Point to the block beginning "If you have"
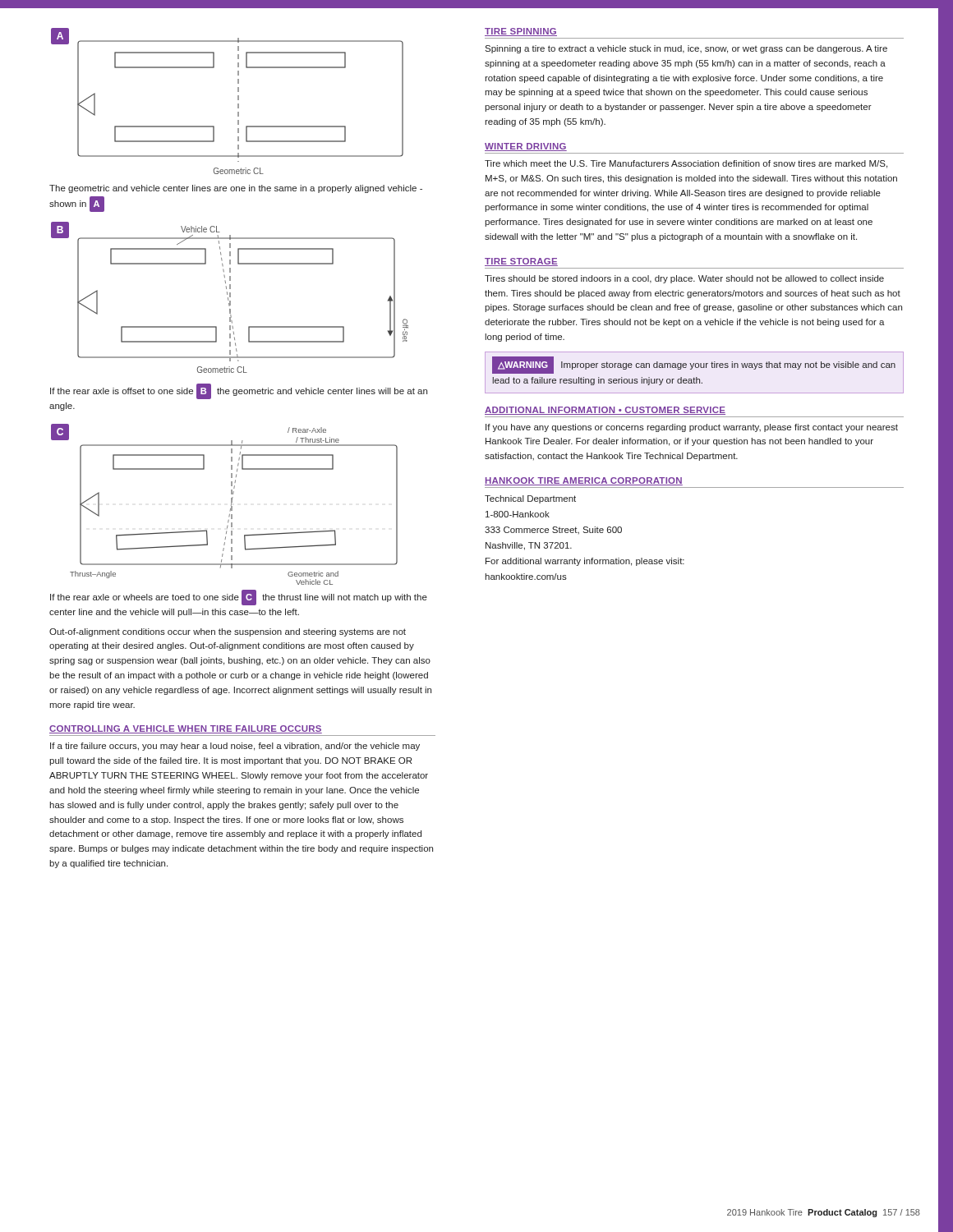Image resolution: width=953 pixels, height=1232 pixels. coord(691,441)
